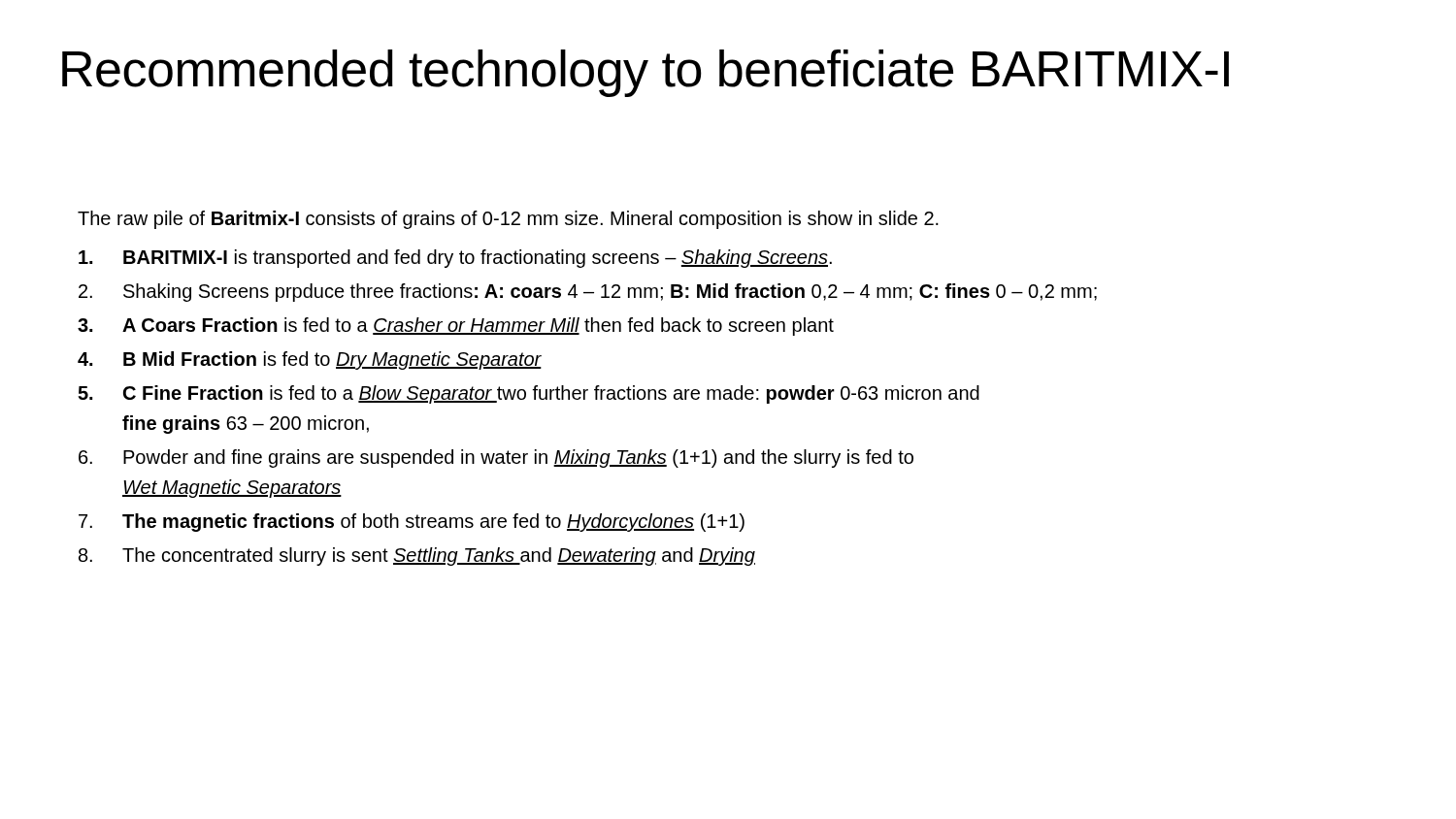Locate the list item that says "4. B Mid Fraction"
The width and height of the screenshot is (1456, 819).
[310, 360]
